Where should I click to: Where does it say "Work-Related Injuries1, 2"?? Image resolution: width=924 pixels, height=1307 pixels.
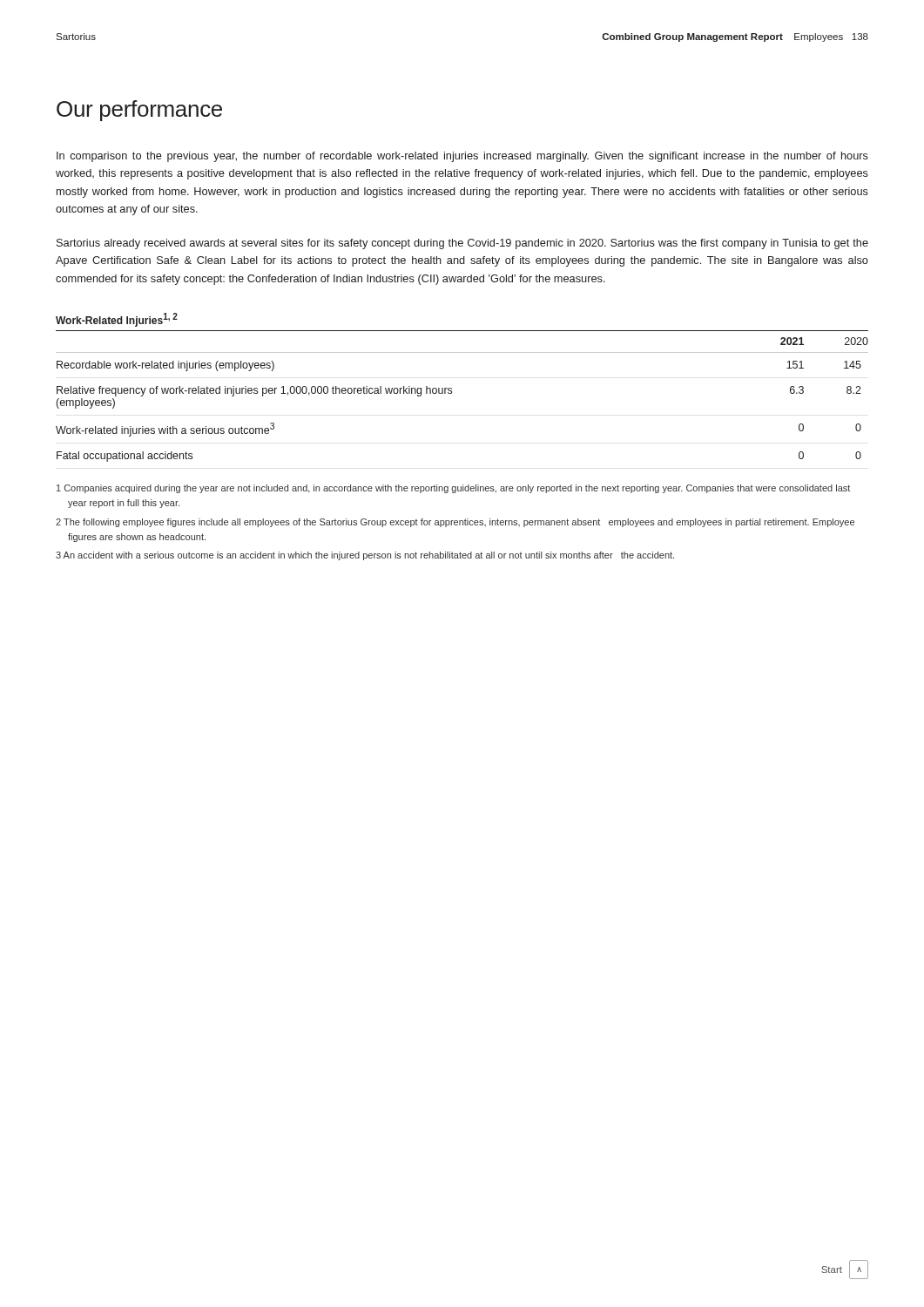click(x=117, y=320)
